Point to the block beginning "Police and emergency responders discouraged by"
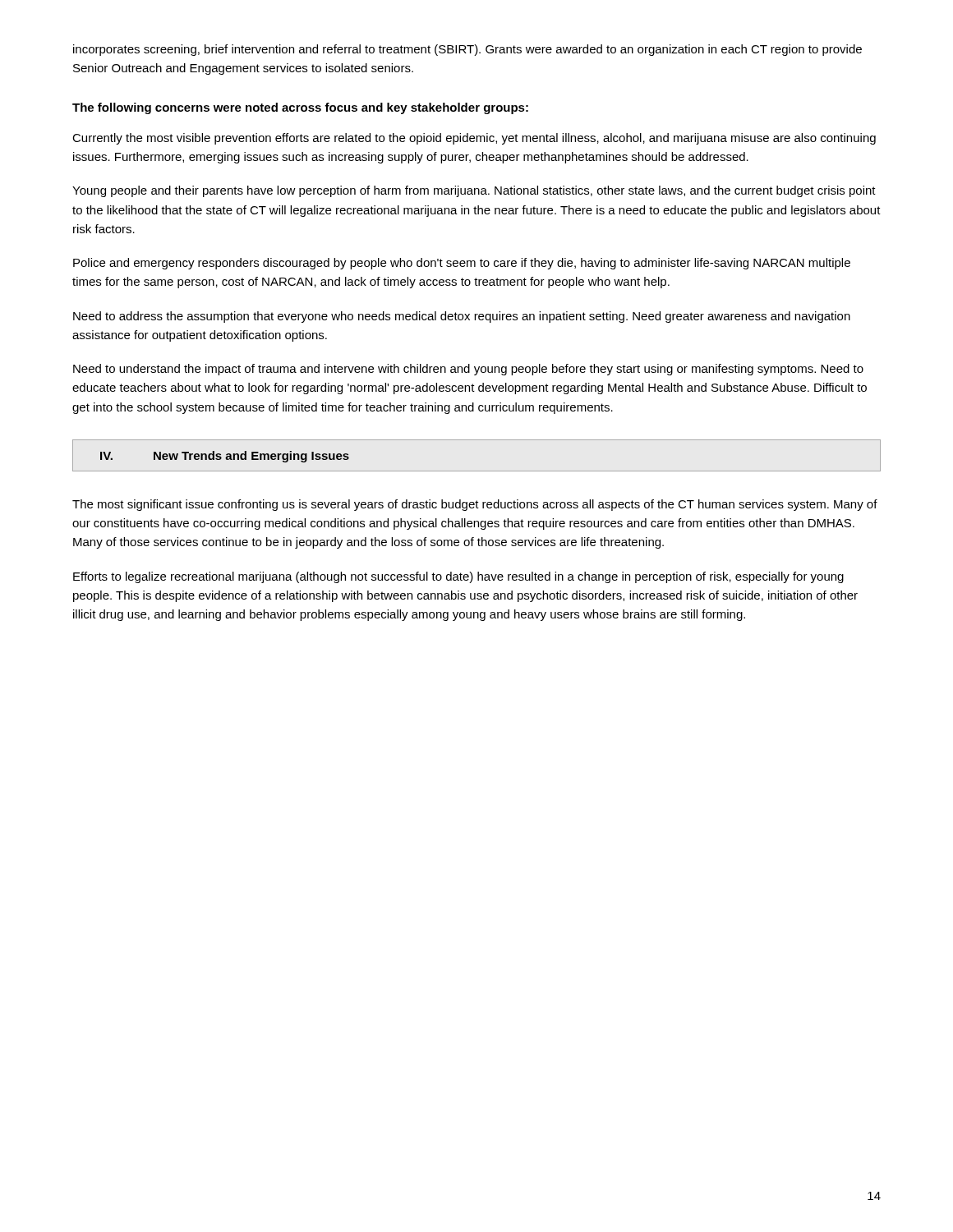This screenshot has width=953, height=1232. click(462, 272)
